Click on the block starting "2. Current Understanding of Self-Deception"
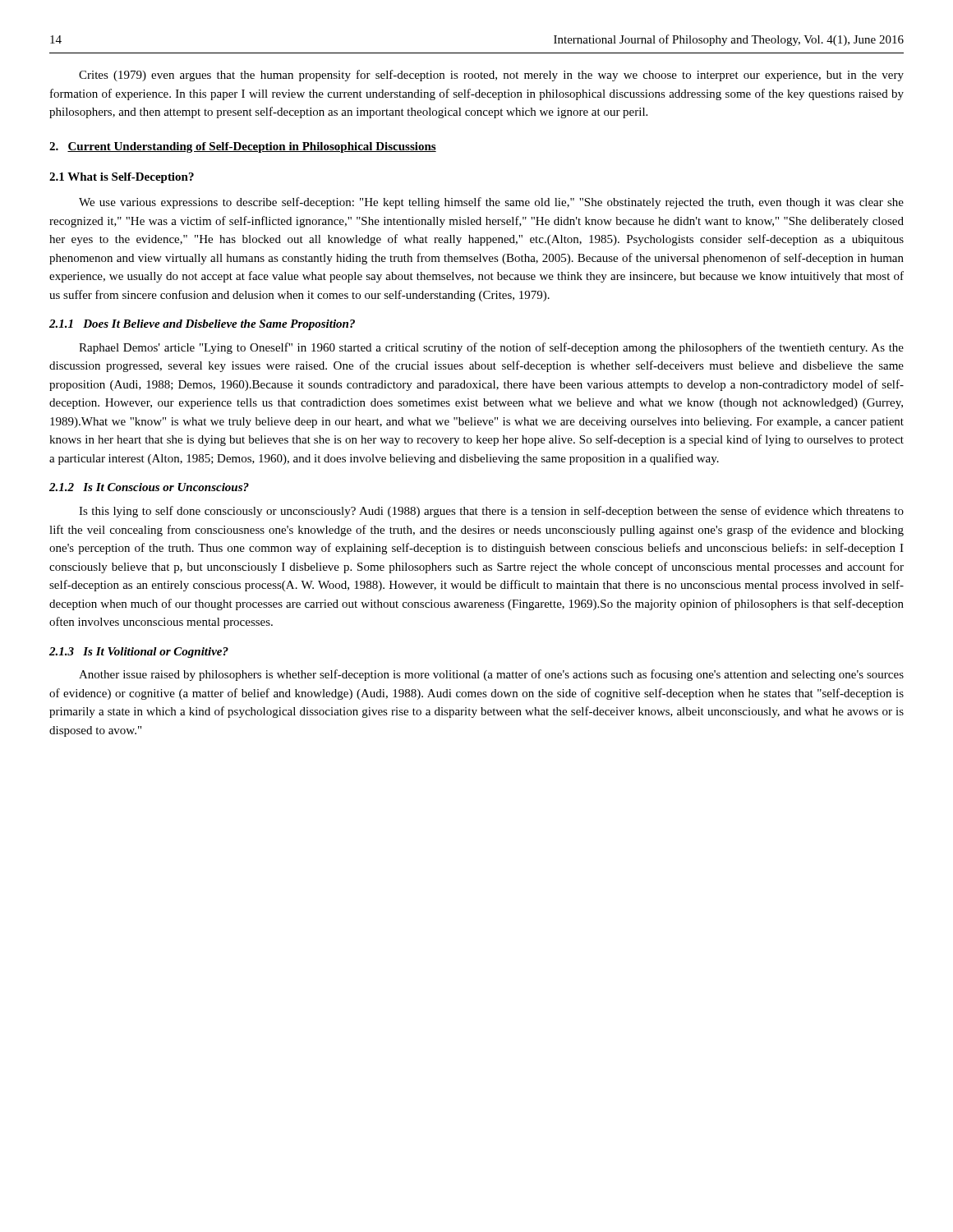 pos(243,146)
